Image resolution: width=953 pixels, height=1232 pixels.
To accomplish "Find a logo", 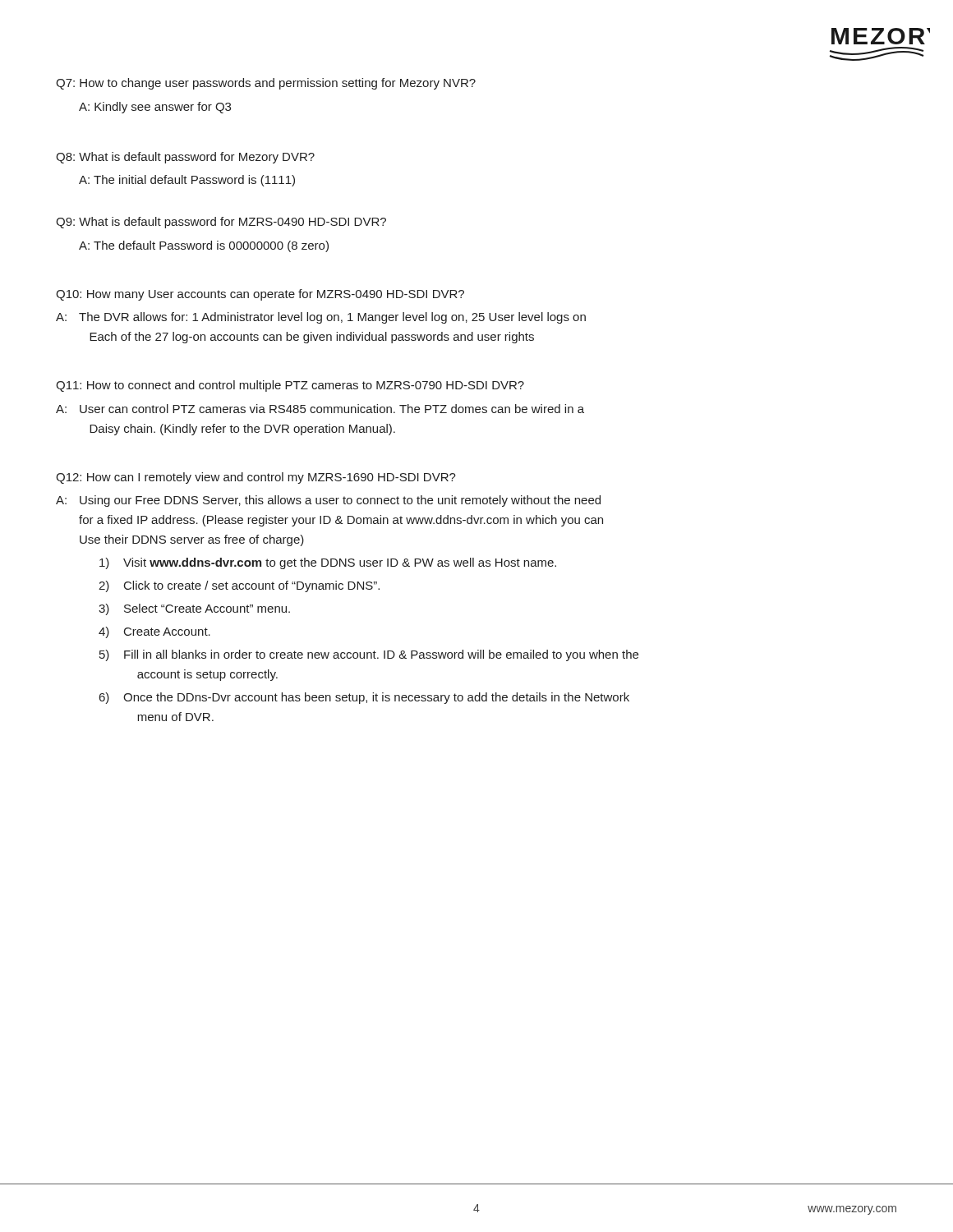I will coord(877,40).
